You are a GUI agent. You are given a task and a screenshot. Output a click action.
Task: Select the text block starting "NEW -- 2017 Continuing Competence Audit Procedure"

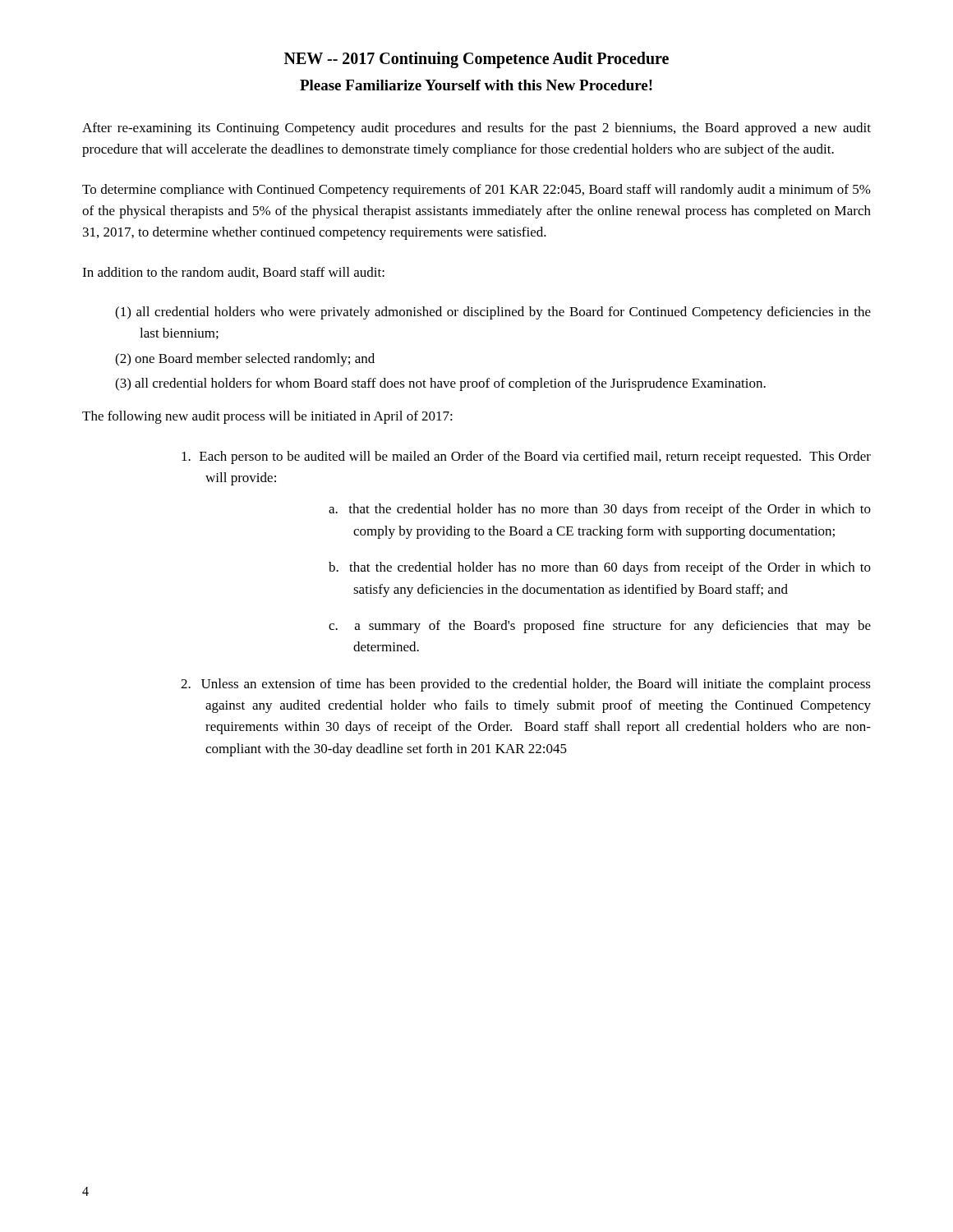point(476,58)
